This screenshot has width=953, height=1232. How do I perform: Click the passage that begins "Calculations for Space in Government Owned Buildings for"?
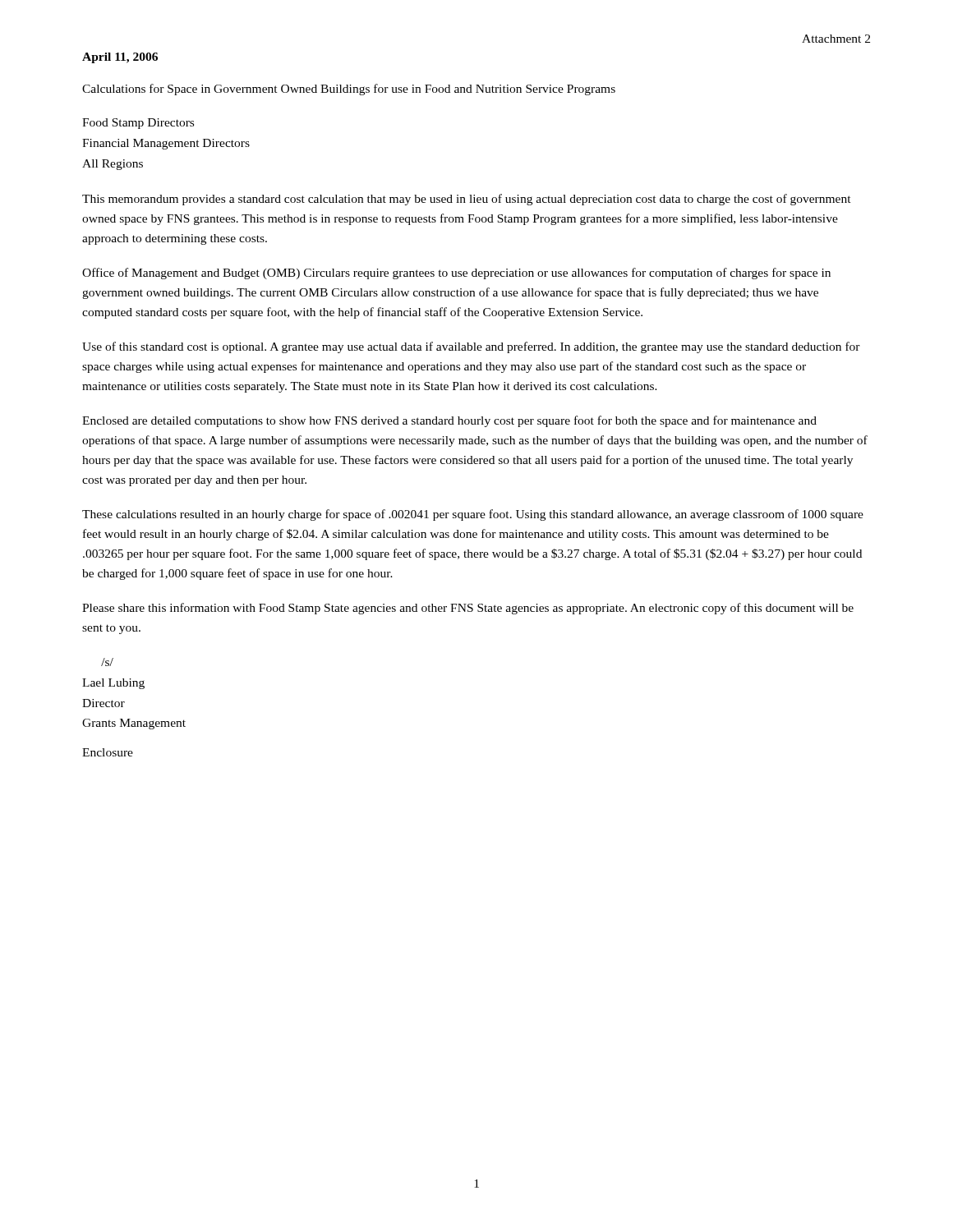[349, 88]
